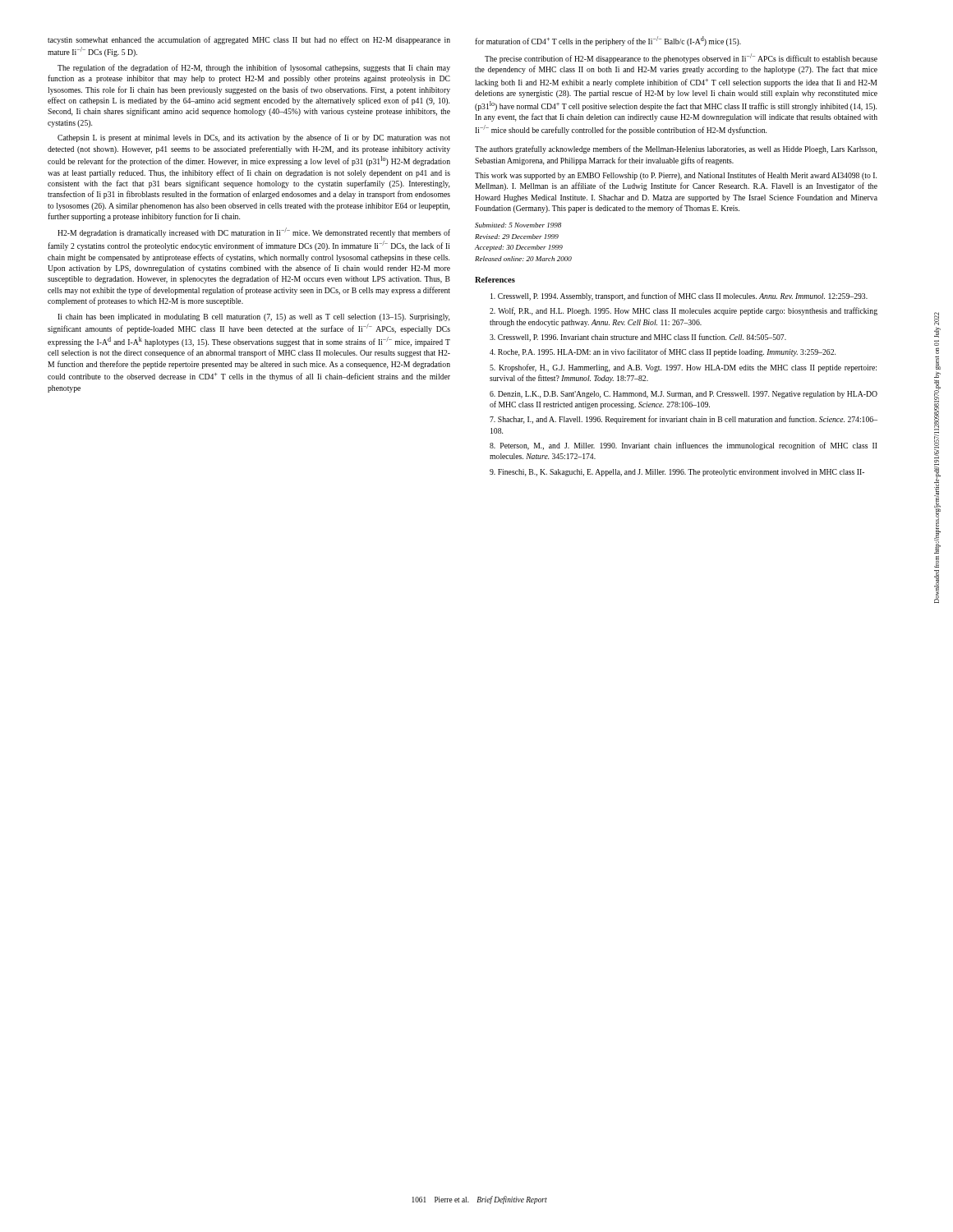Viewport: 953px width, 1232px height.
Task: Find the block starting "7. Shachar, I., and A. Flavell."
Action: pos(684,425)
